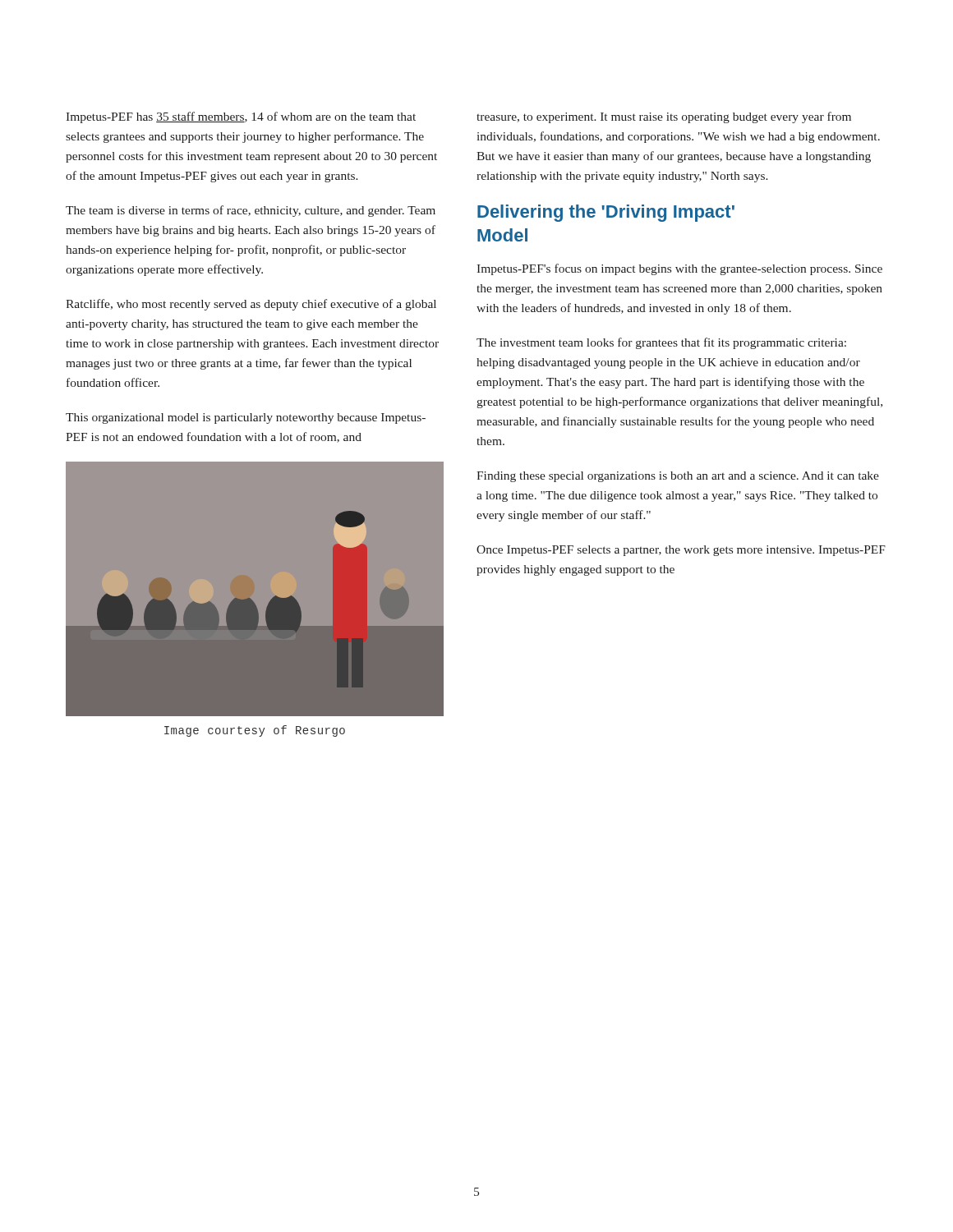Locate the passage starting "Impetus-PEF has 35 staff members, 14"
The height and width of the screenshot is (1232, 953).
click(x=252, y=146)
